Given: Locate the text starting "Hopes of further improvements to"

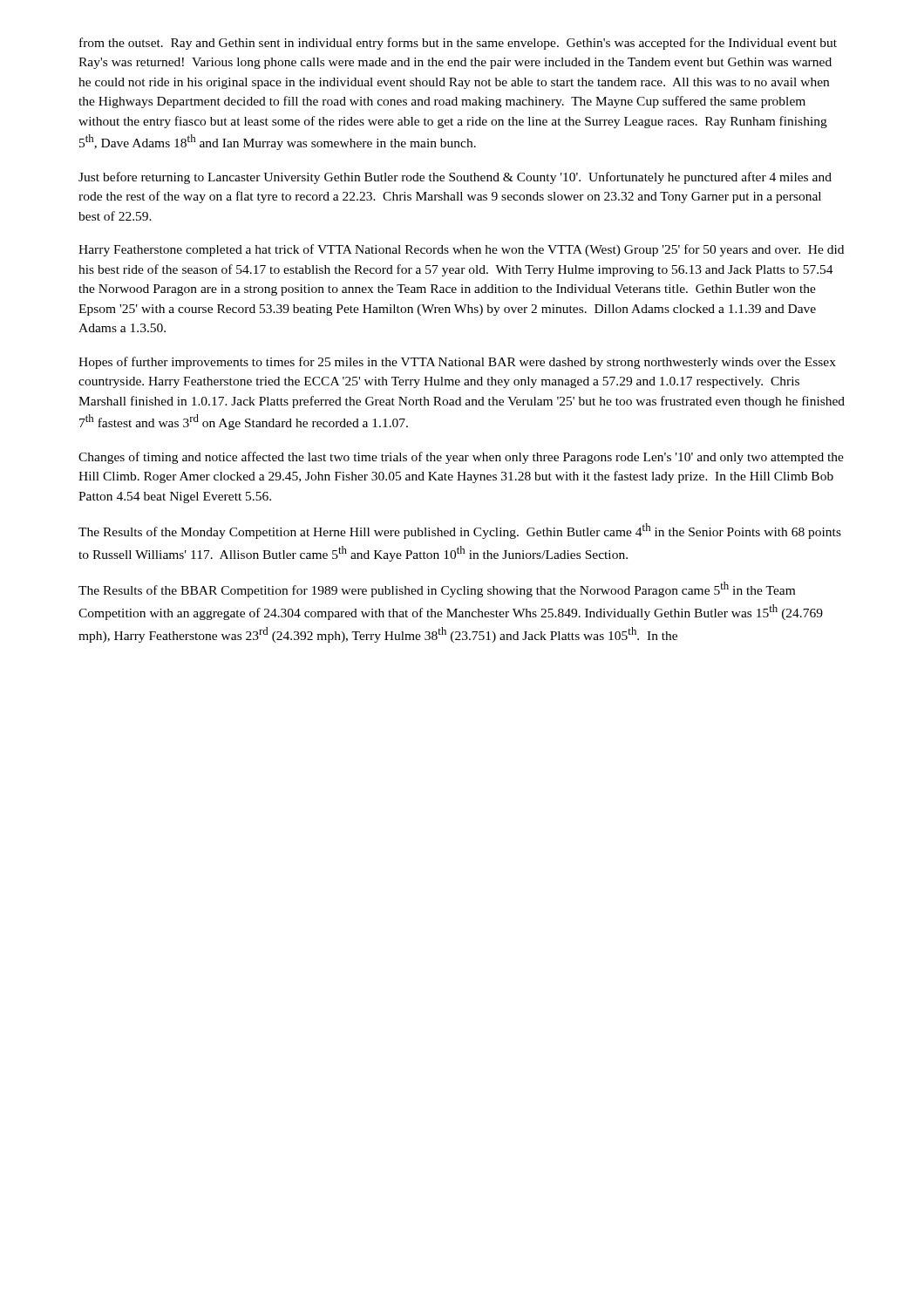Looking at the screenshot, I should tap(462, 392).
